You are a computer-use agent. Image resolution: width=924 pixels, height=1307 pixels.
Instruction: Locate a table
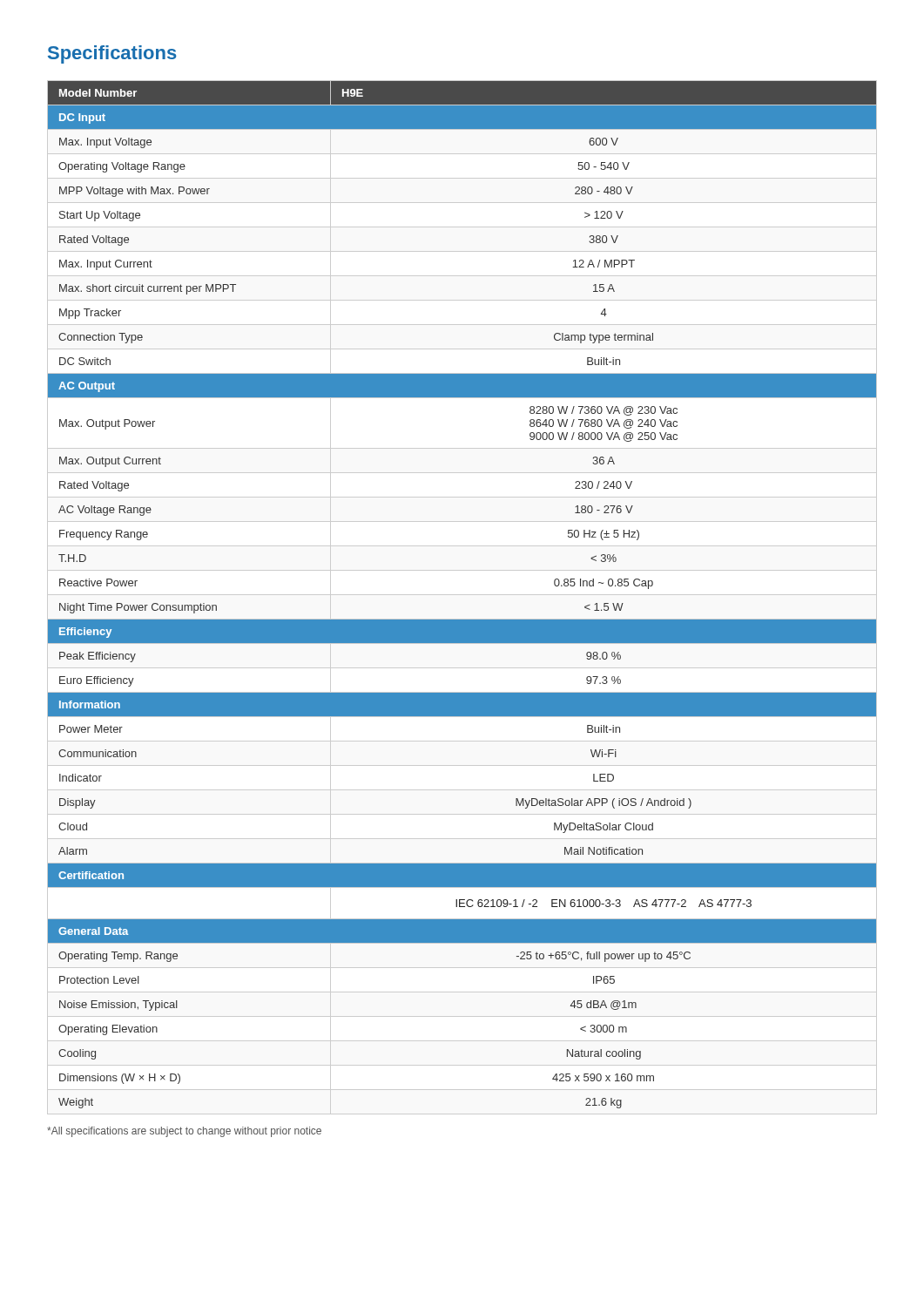(462, 597)
